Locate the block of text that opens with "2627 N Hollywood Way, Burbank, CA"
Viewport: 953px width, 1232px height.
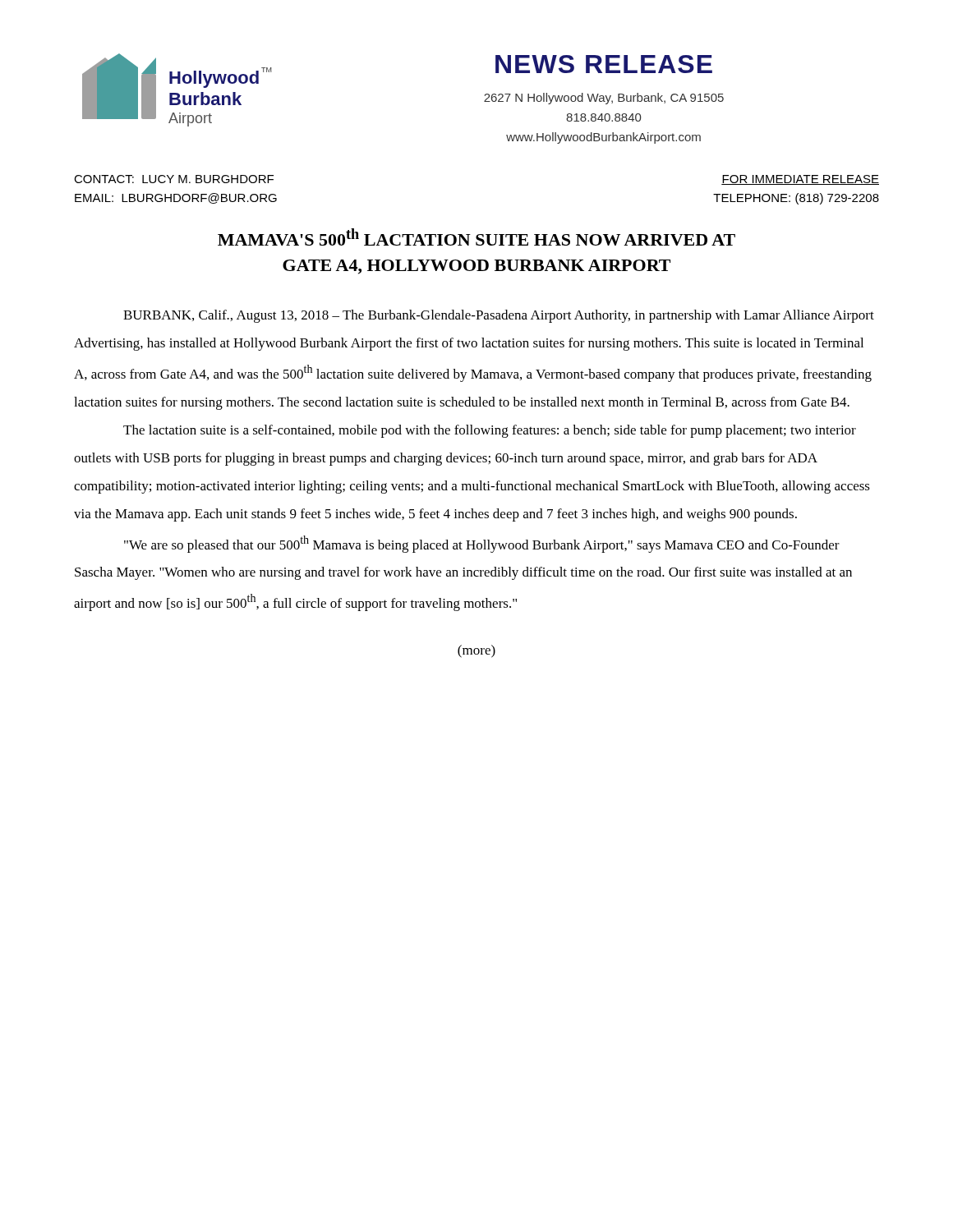(x=604, y=117)
